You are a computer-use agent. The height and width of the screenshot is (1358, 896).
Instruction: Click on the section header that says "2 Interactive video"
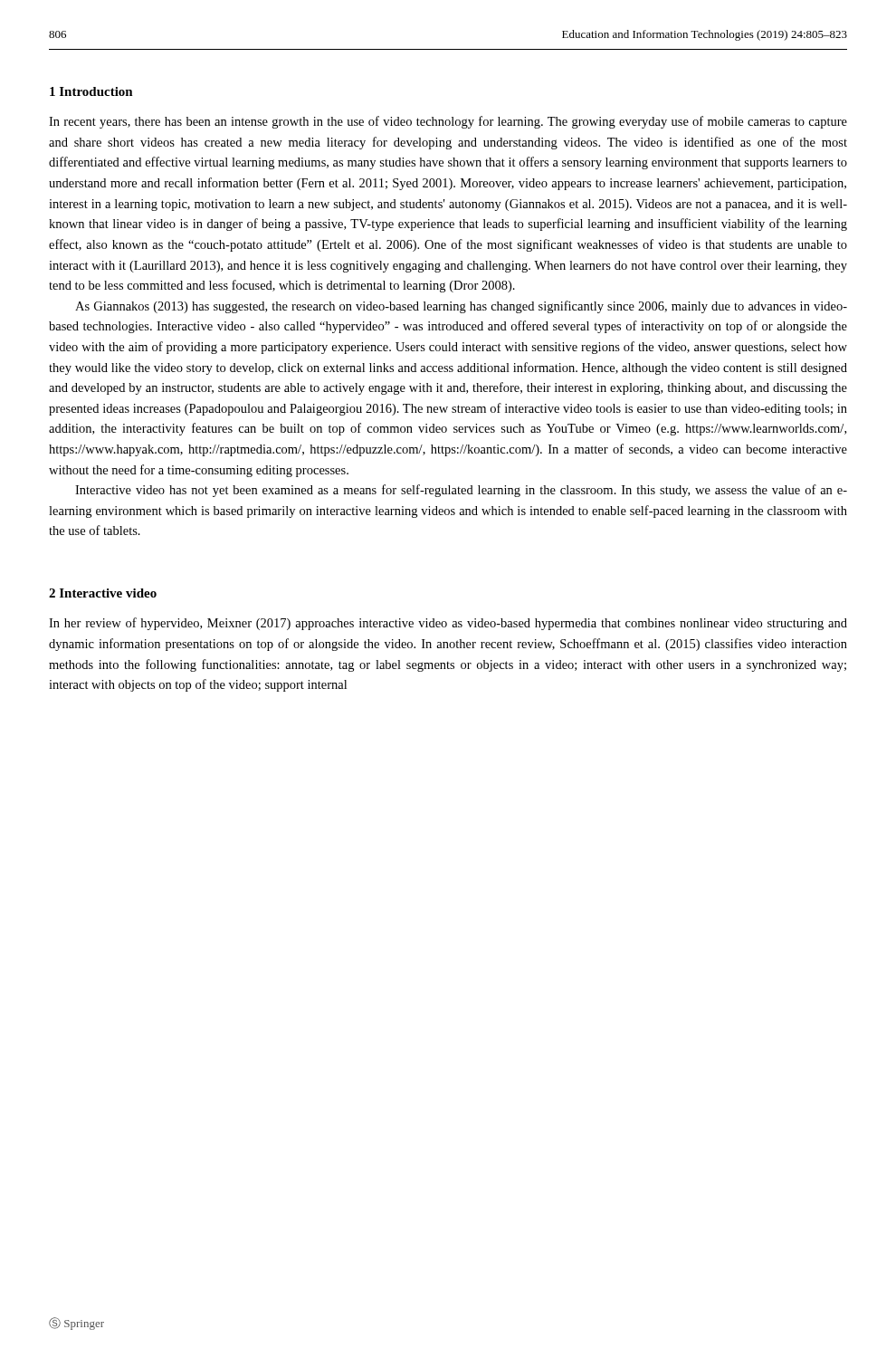click(103, 593)
